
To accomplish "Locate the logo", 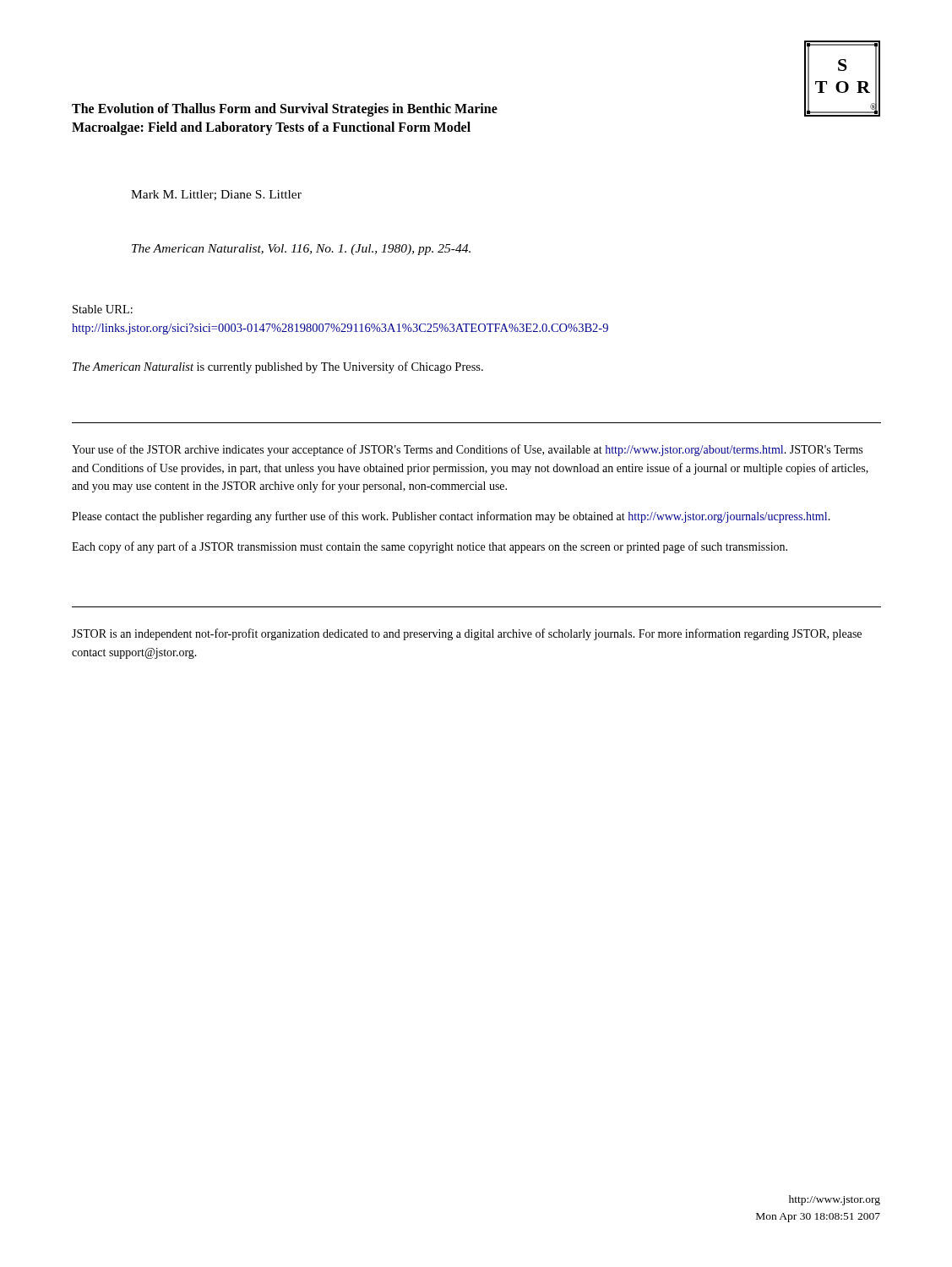I will 842,79.
